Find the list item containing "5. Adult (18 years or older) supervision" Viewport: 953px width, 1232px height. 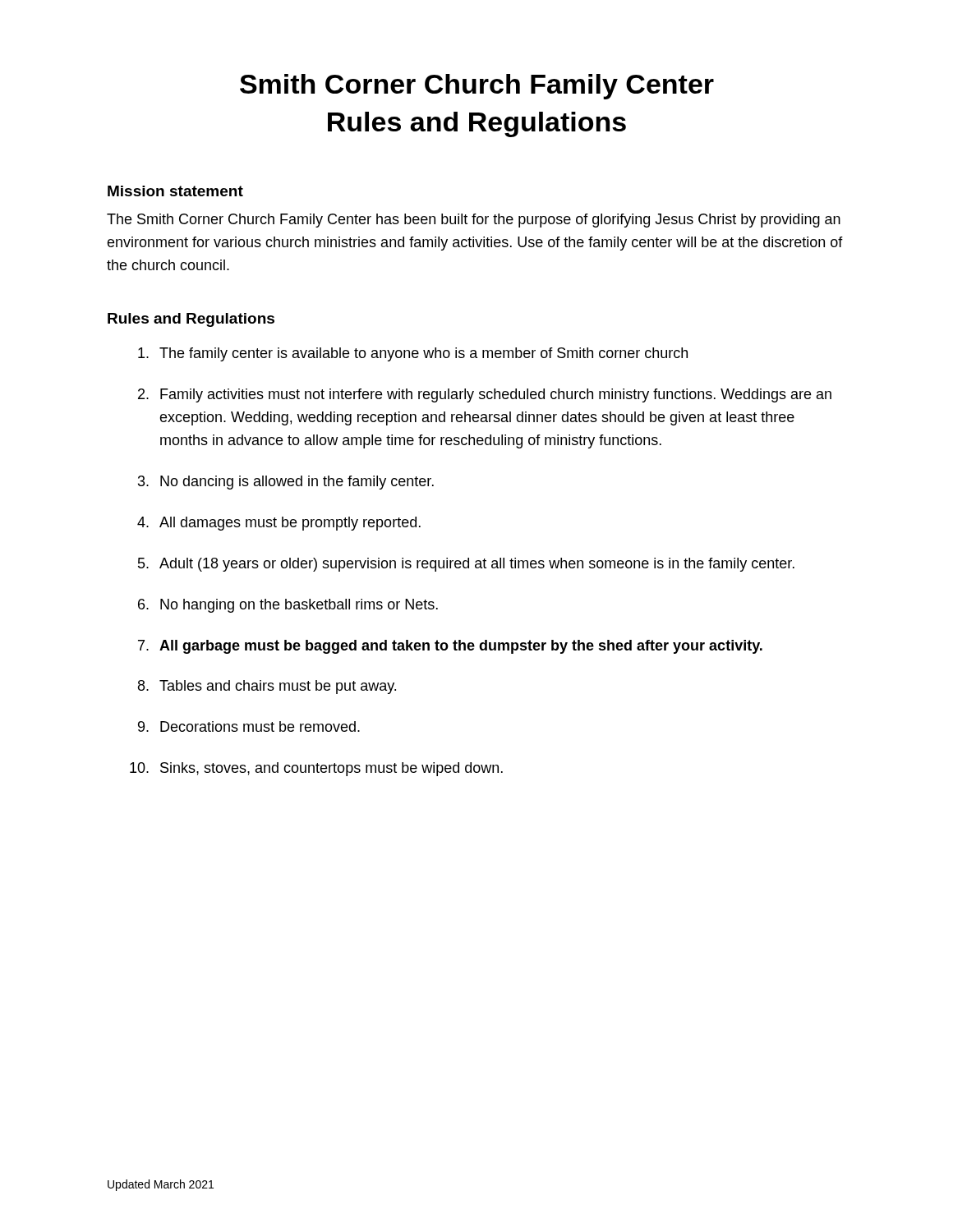pos(476,564)
